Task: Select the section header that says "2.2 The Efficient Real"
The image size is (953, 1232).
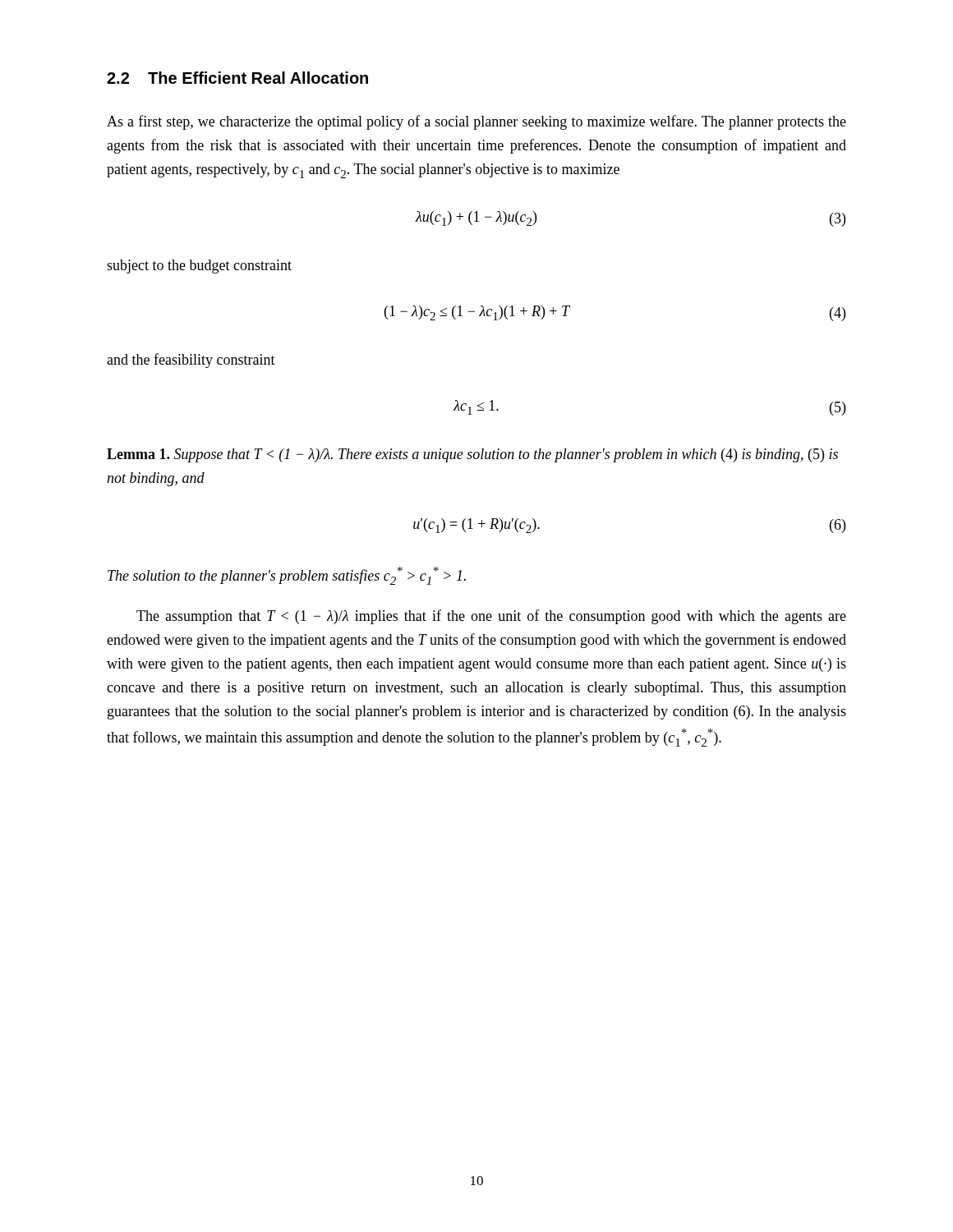Action: [x=238, y=78]
